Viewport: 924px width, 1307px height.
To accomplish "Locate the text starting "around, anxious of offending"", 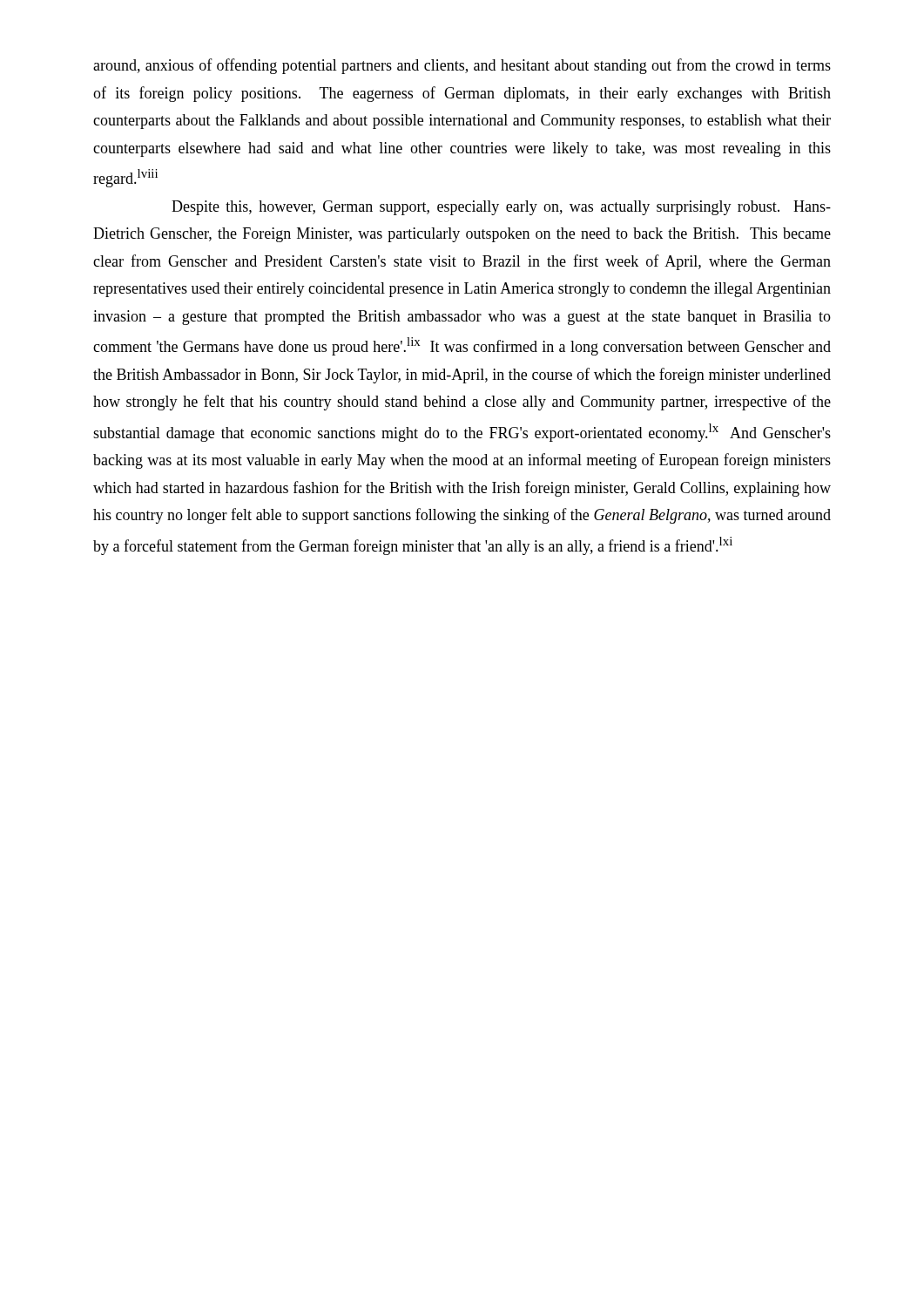I will pyautogui.click(x=462, y=306).
